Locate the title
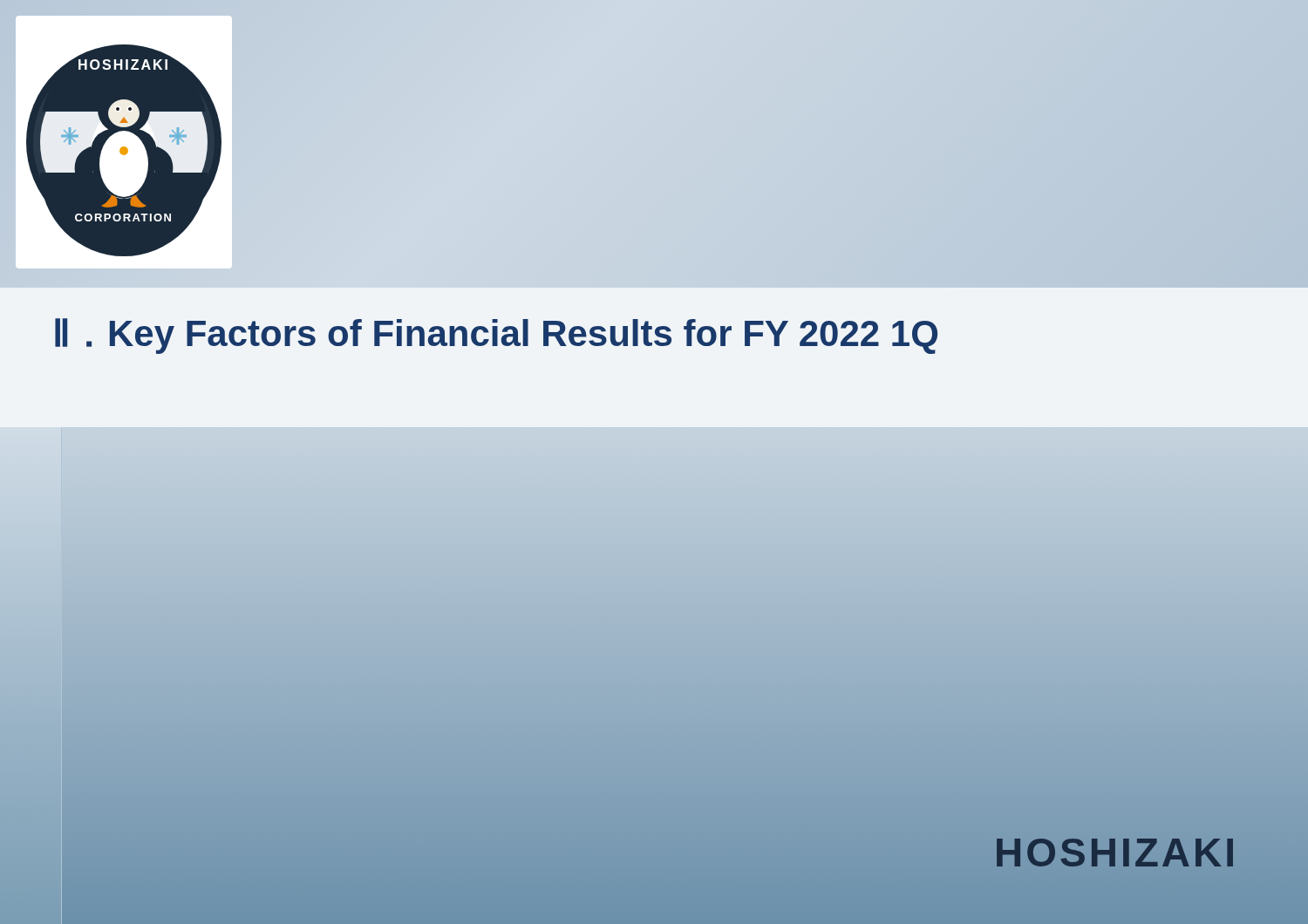This screenshot has height=924, width=1308. click(496, 333)
